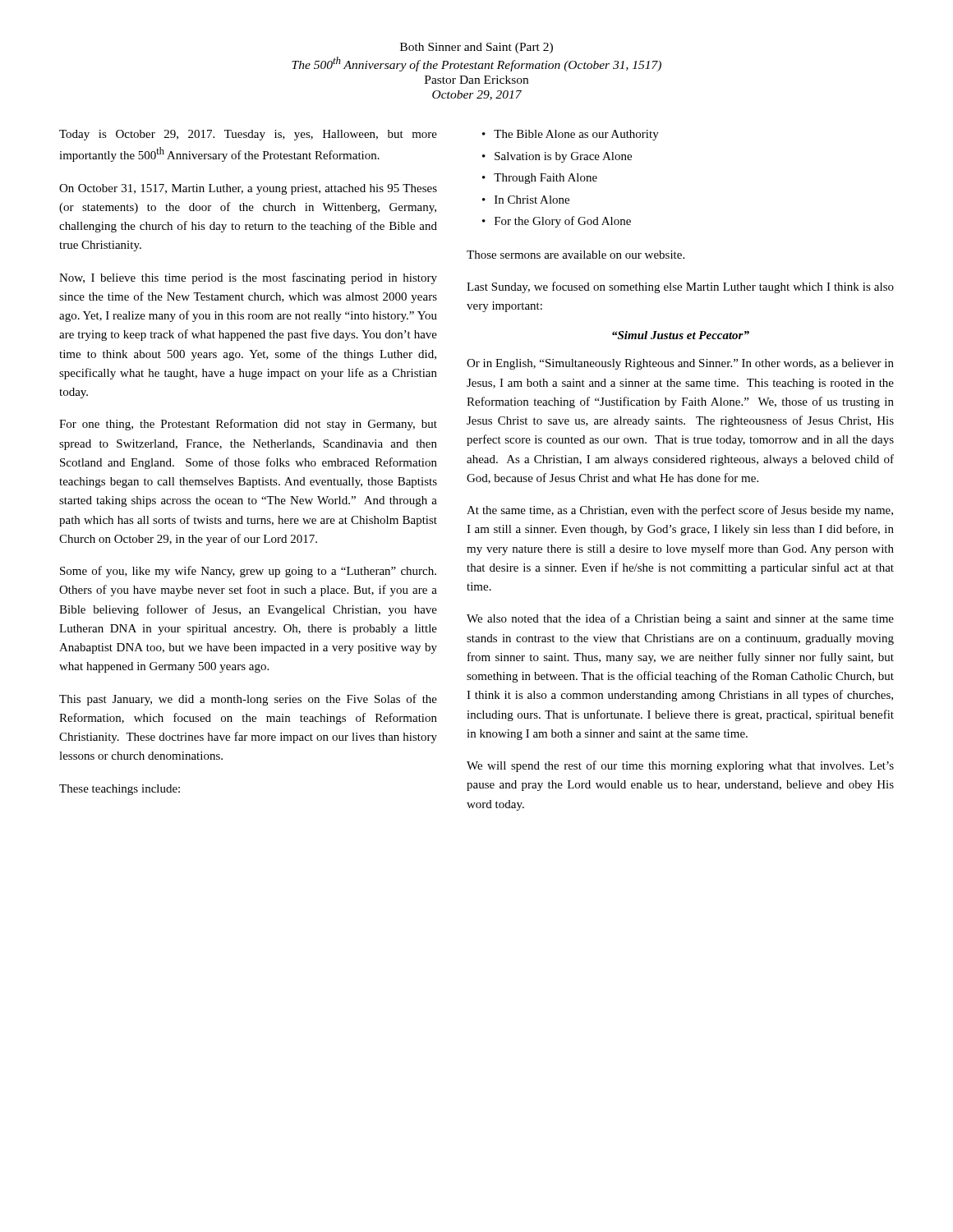Point to the block beginning "Today is October 29,"
This screenshot has height=1232, width=953.
tap(248, 145)
